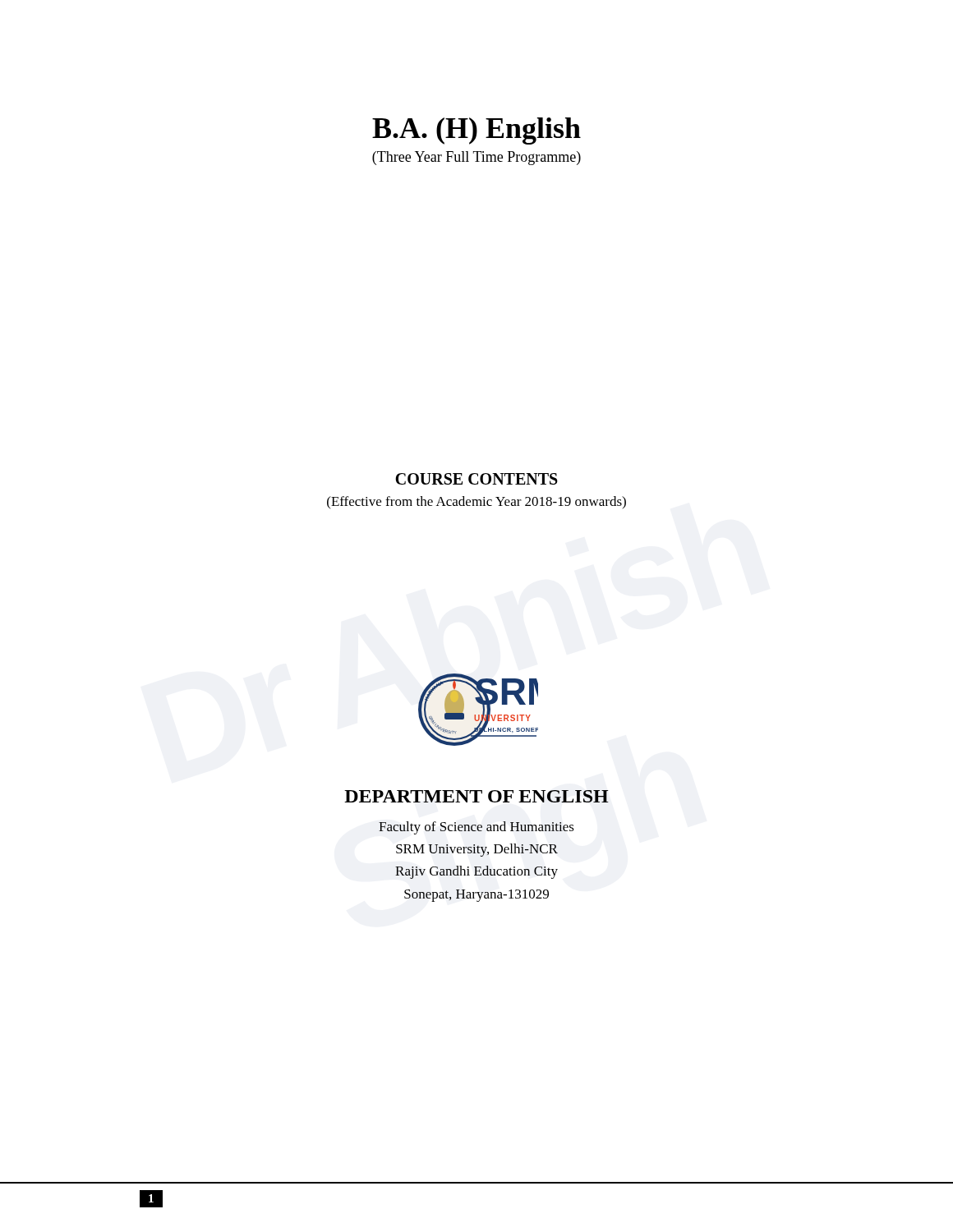Find the logo
Viewport: 953px width, 1232px height.
coord(476,717)
